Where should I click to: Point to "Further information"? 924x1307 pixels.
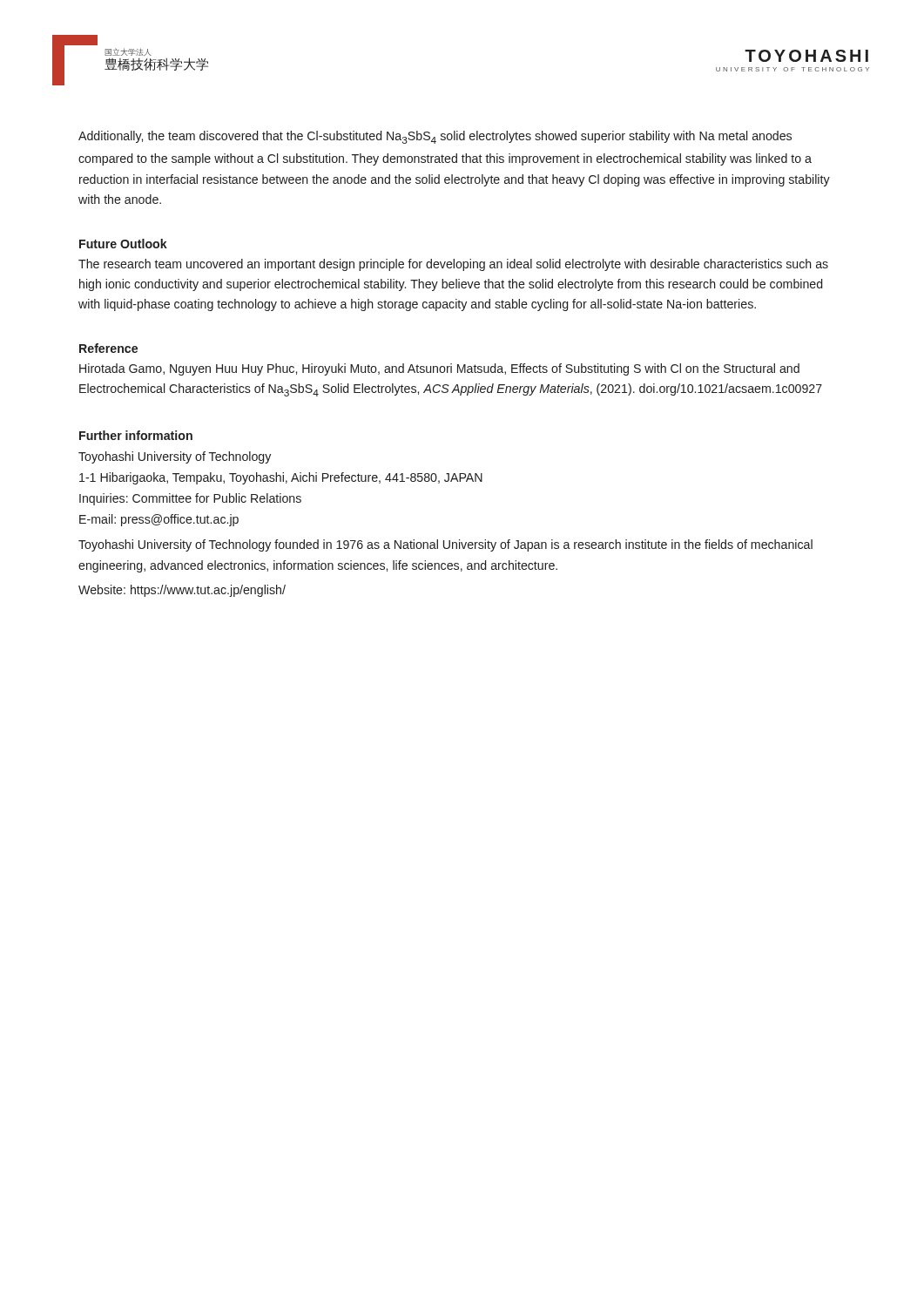[x=136, y=435]
